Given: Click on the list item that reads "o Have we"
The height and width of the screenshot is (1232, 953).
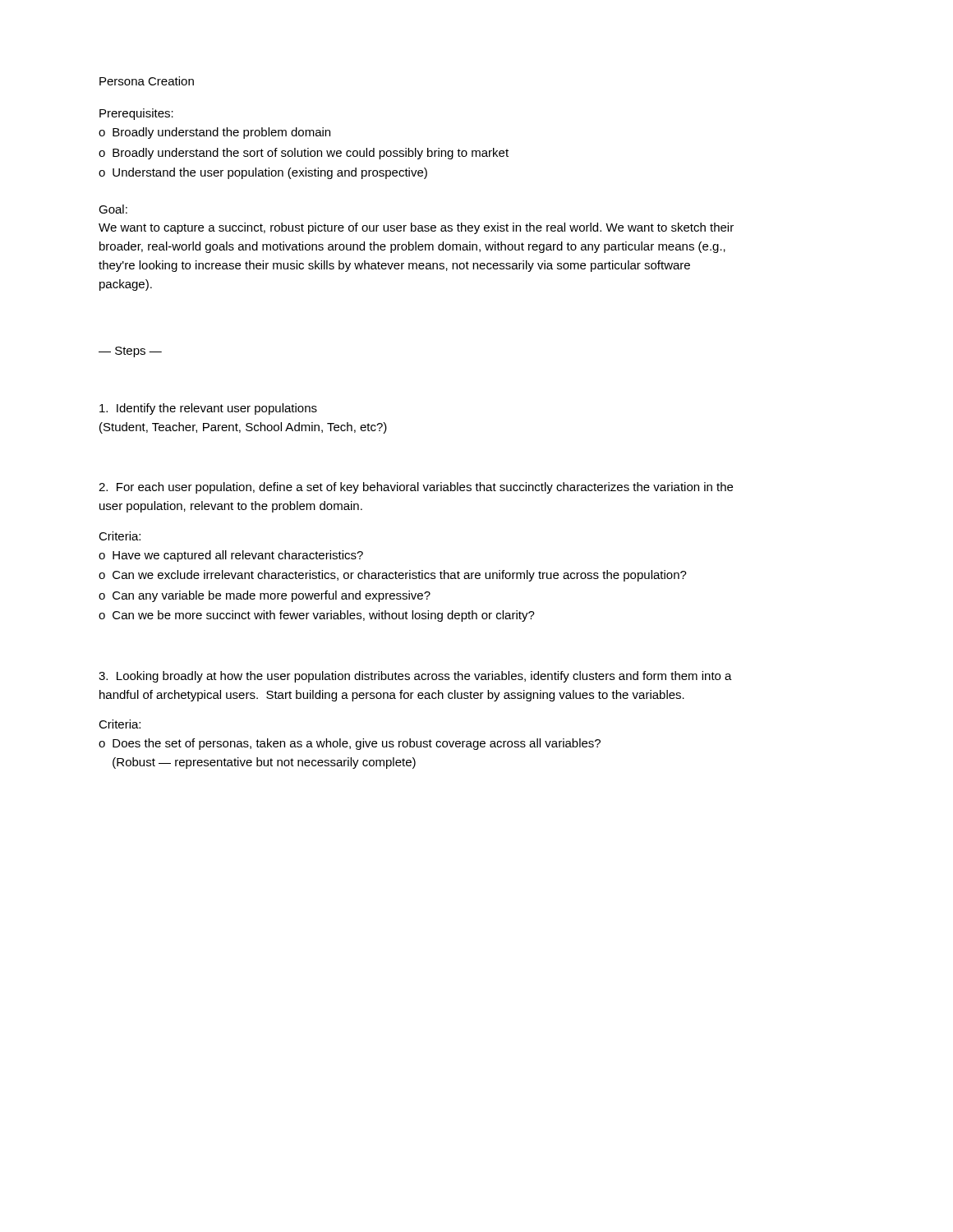Looking at the screenshot, I should pos(231,555).
